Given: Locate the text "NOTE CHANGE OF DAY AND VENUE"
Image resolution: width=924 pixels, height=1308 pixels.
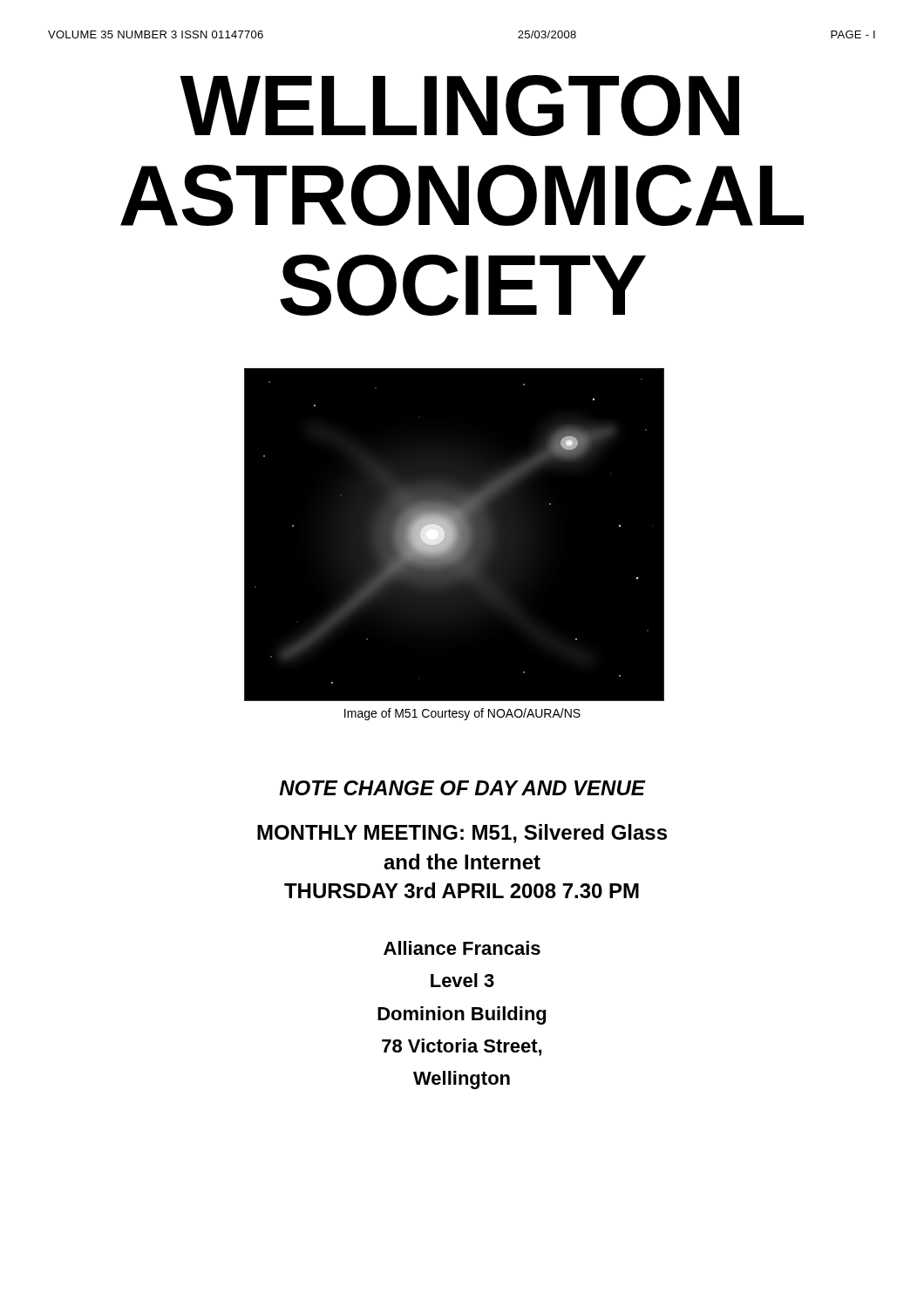Looking at the screenshot, I should tap(462, 788).
